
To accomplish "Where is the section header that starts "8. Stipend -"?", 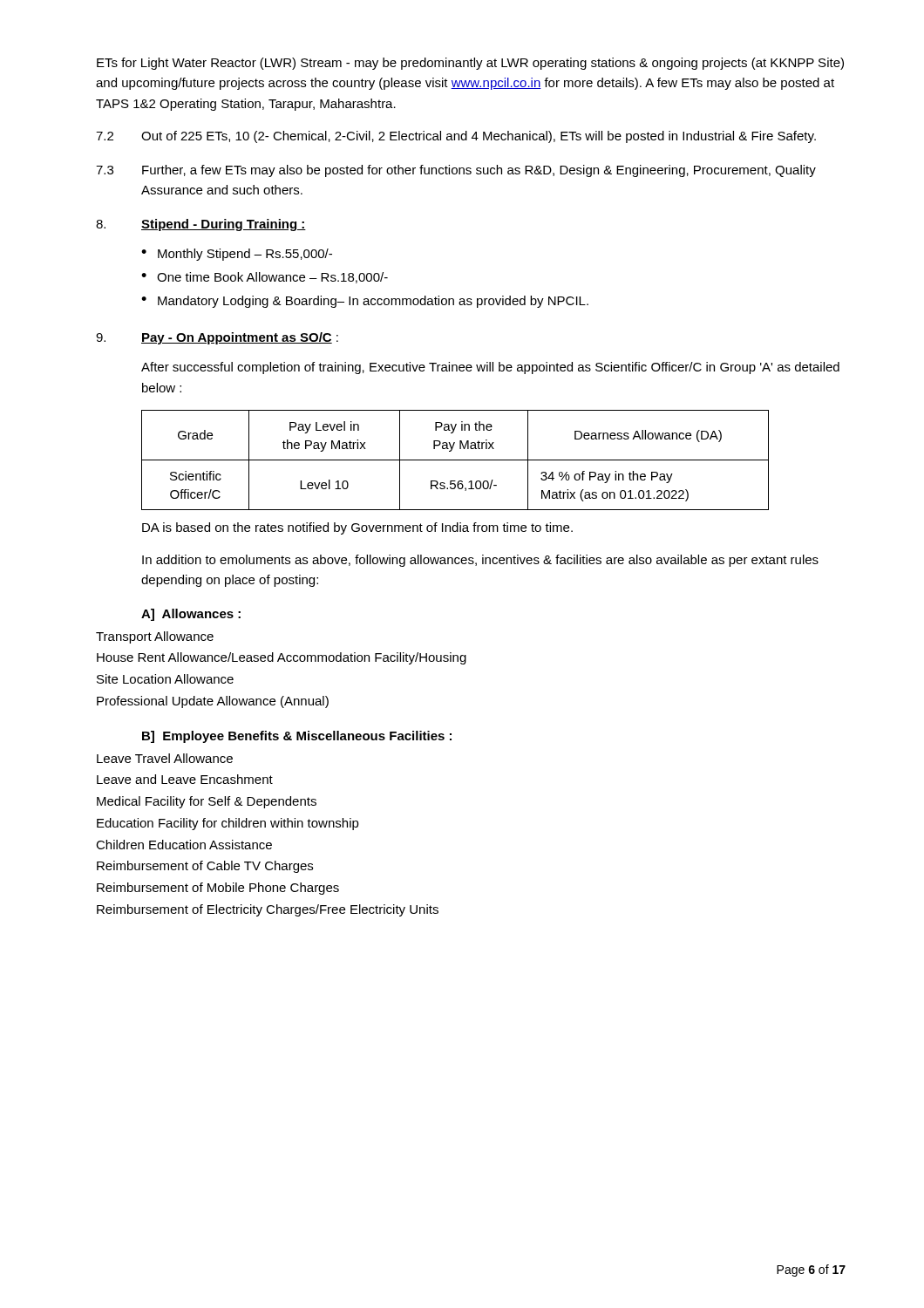I will click(201, 225).
